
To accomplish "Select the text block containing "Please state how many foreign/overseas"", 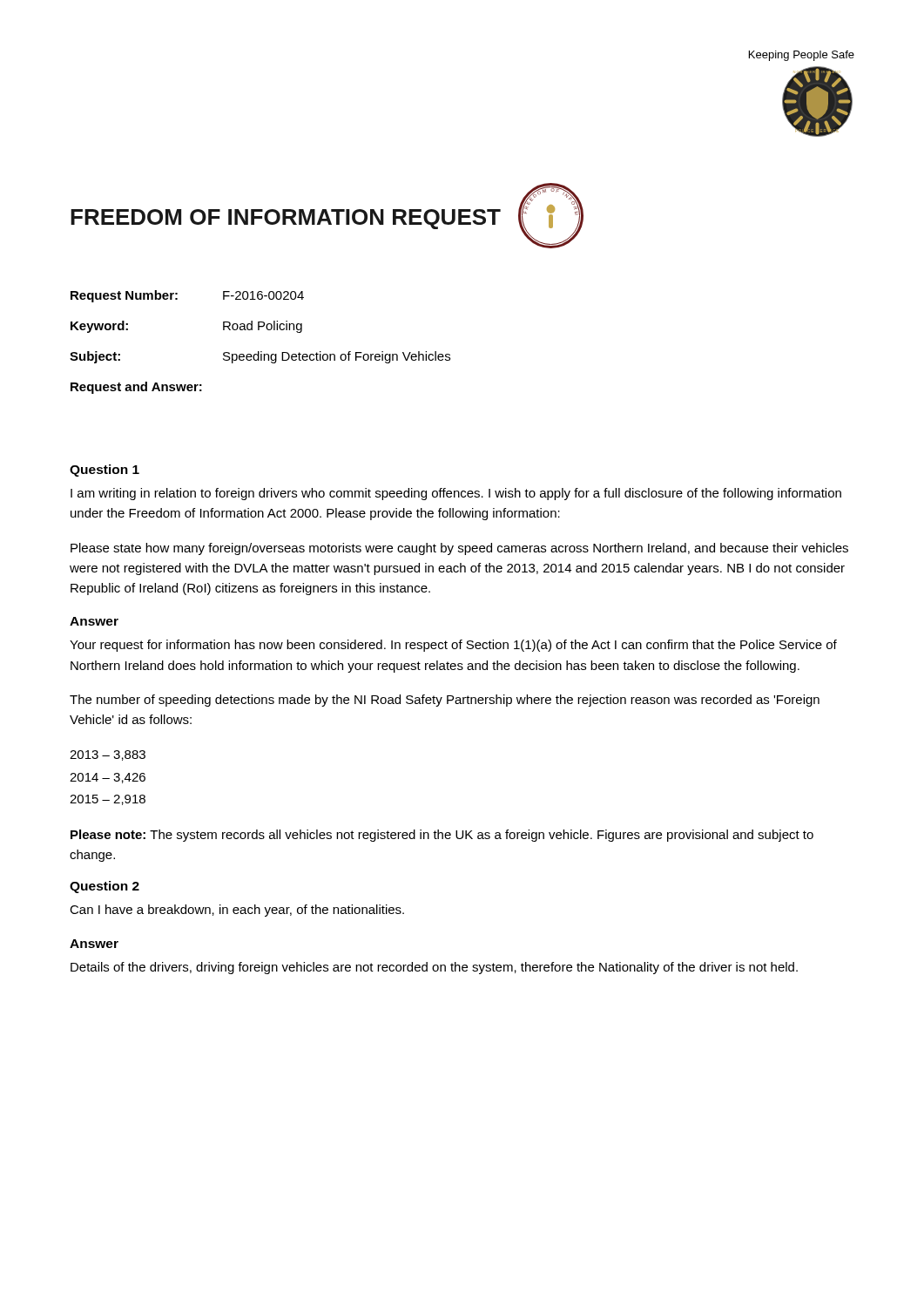I will pyautogui.click(x=459, y=567).
